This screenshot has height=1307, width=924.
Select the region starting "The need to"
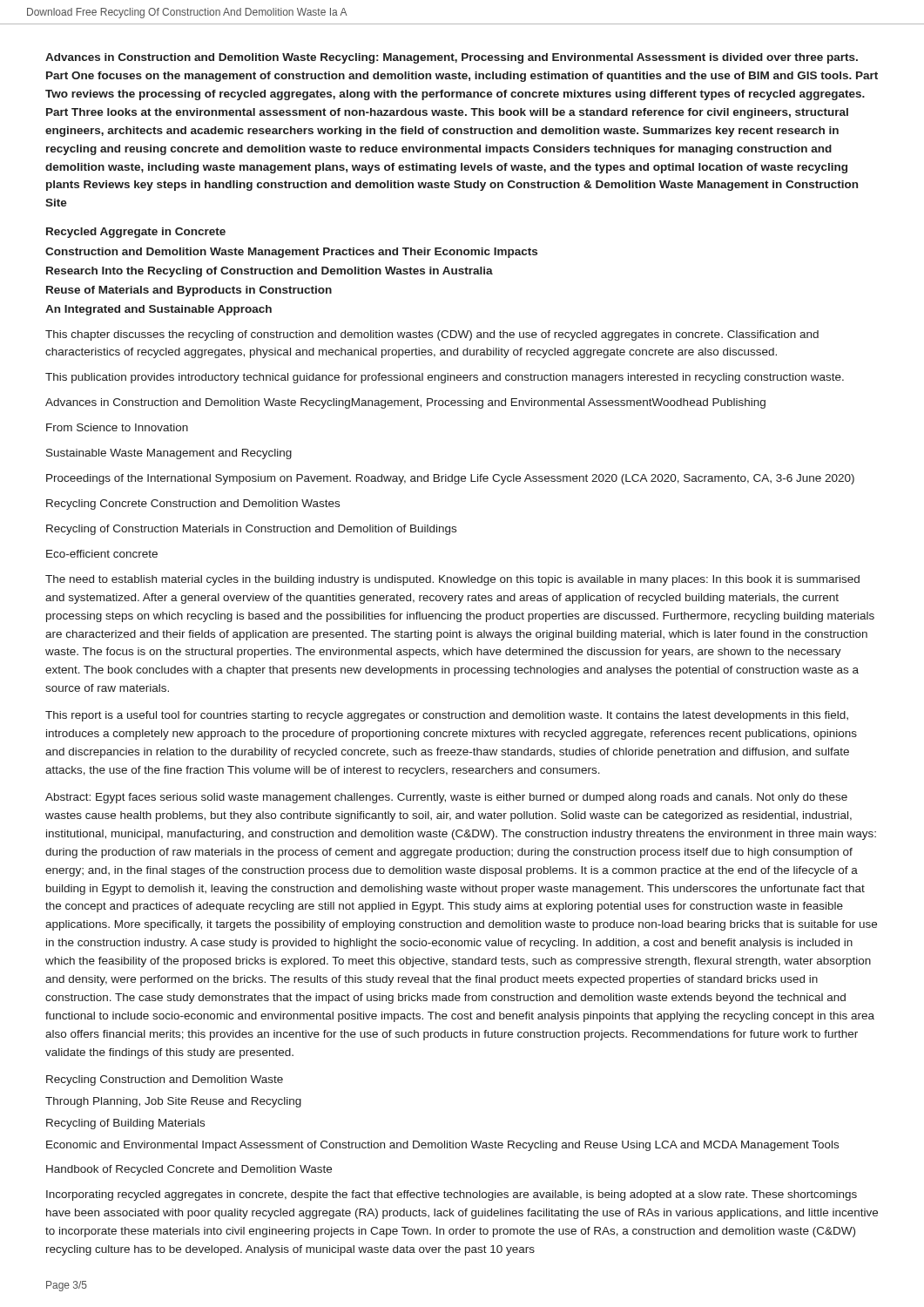460,633
